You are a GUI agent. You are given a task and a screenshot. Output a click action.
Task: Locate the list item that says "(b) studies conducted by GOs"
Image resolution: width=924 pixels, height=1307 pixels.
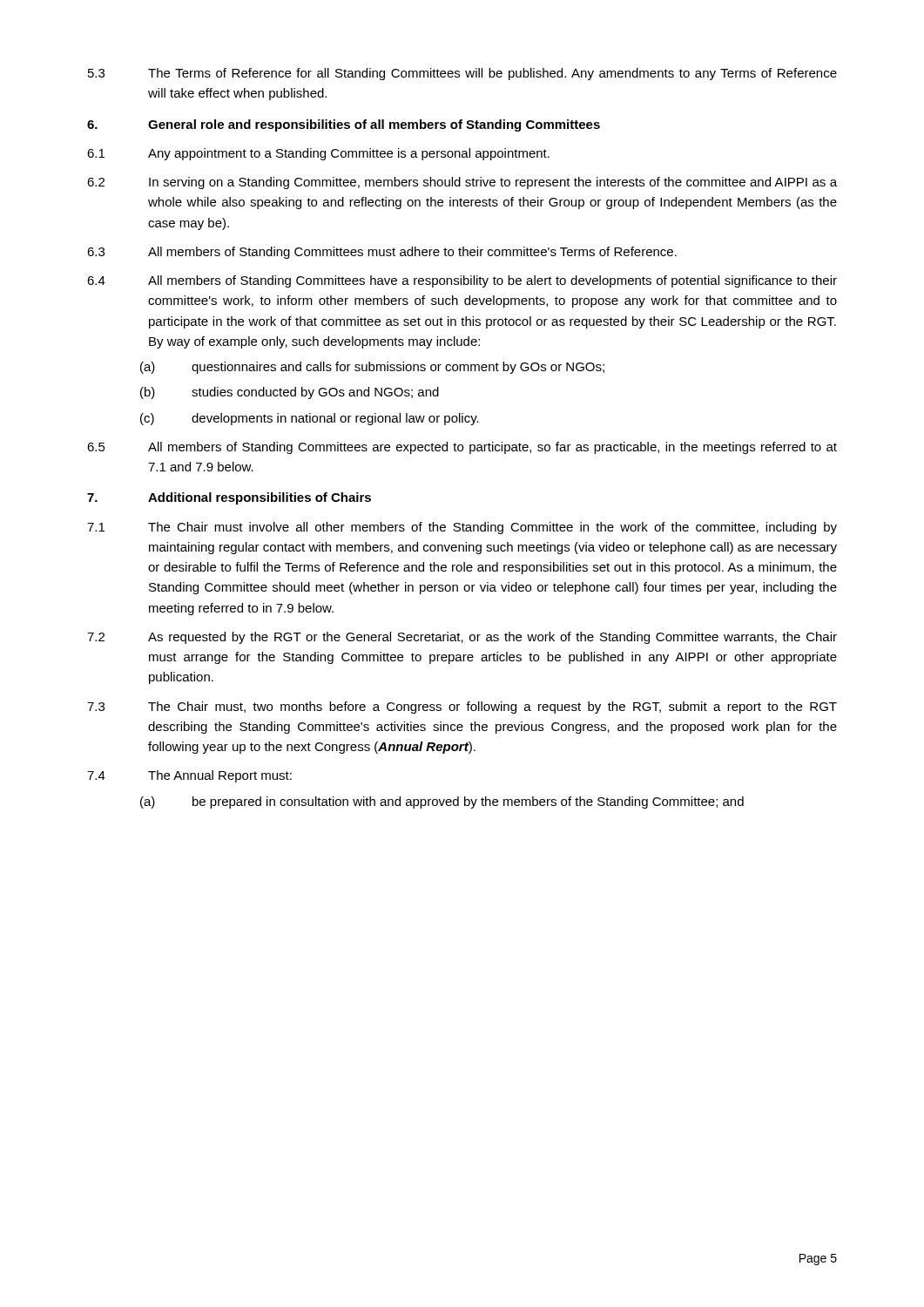pyautogui.click(x=290, y=393)
